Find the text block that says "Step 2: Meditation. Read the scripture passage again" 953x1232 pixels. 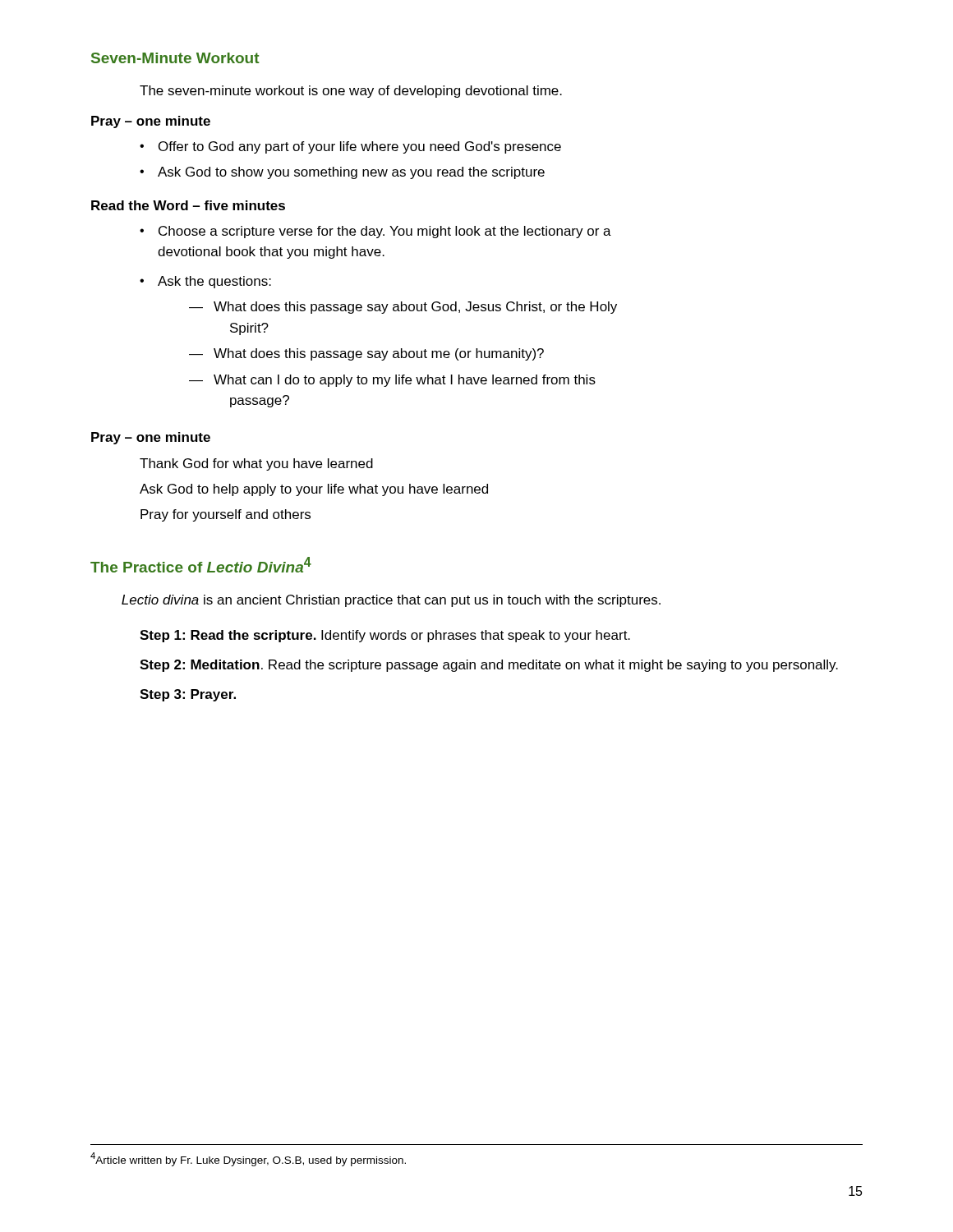click(489, 665)
